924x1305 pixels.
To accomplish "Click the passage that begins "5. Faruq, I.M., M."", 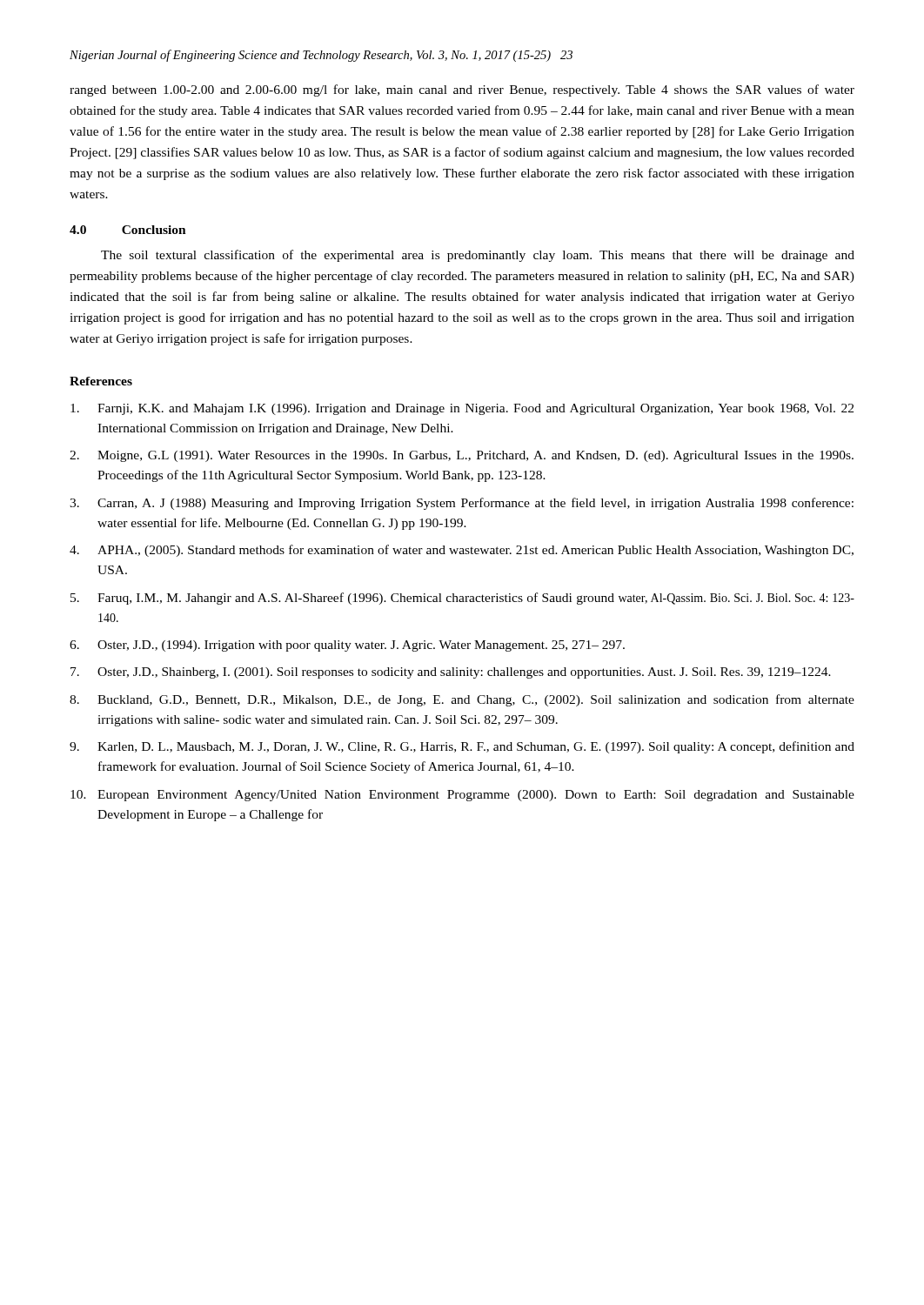I will [462, 607].
